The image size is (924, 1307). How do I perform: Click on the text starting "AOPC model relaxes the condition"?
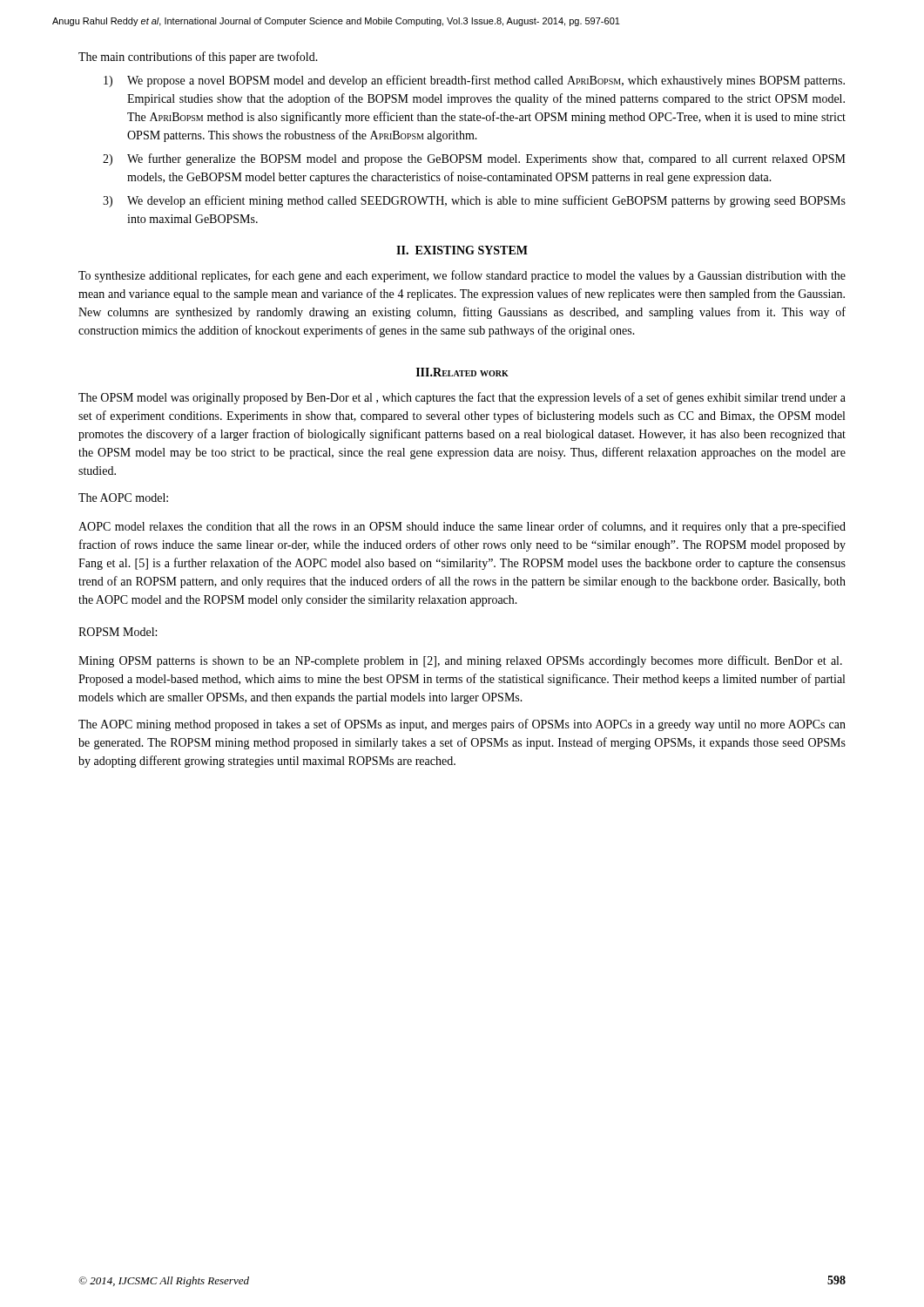click(x=462, y=563)
